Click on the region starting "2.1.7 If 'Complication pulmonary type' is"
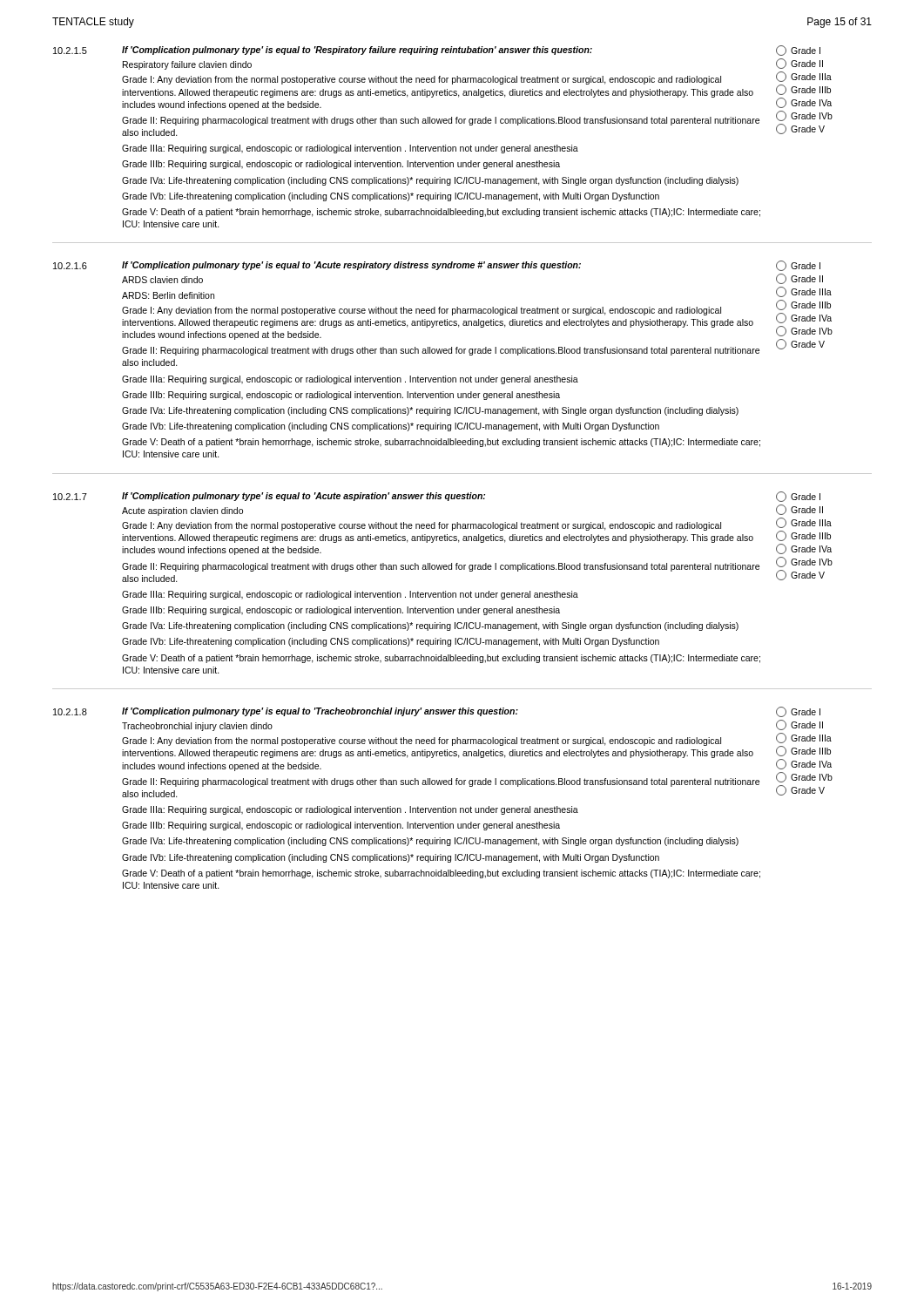The image size is (924, 1307). pos(462,584)
